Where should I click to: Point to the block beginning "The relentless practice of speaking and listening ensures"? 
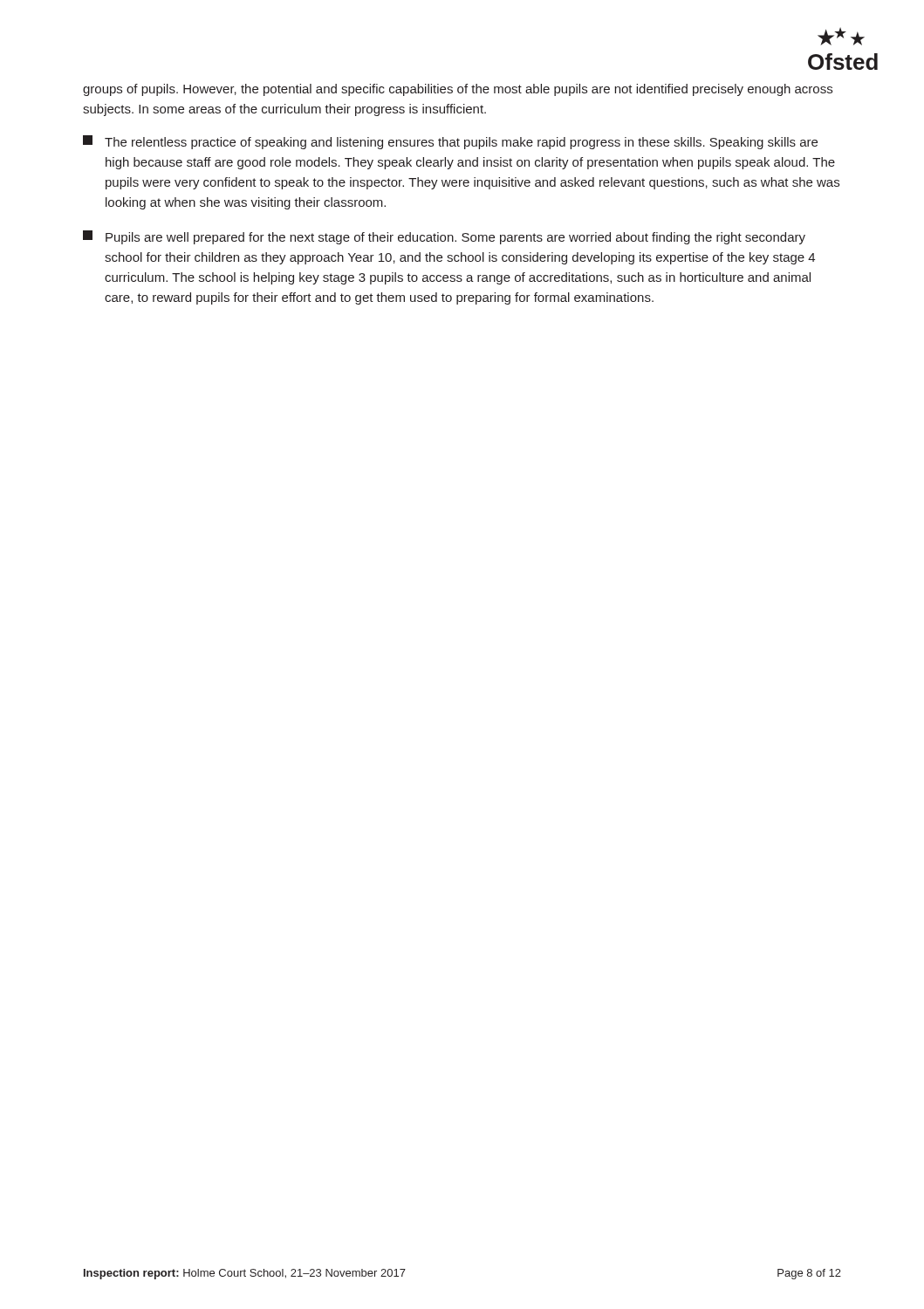[462, 172]
